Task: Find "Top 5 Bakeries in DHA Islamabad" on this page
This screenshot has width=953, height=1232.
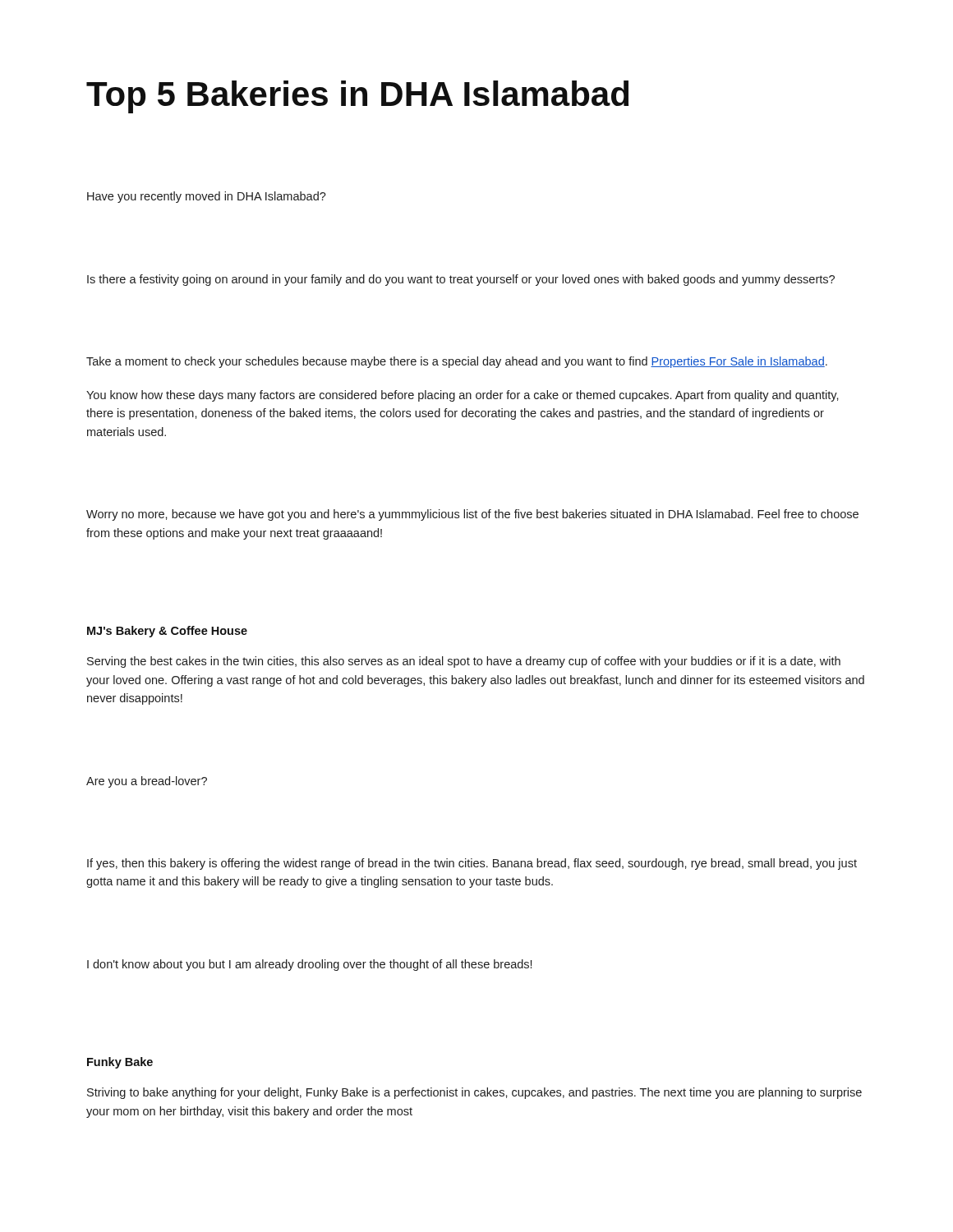Action: pyautogui.click(x=359, y=94)
